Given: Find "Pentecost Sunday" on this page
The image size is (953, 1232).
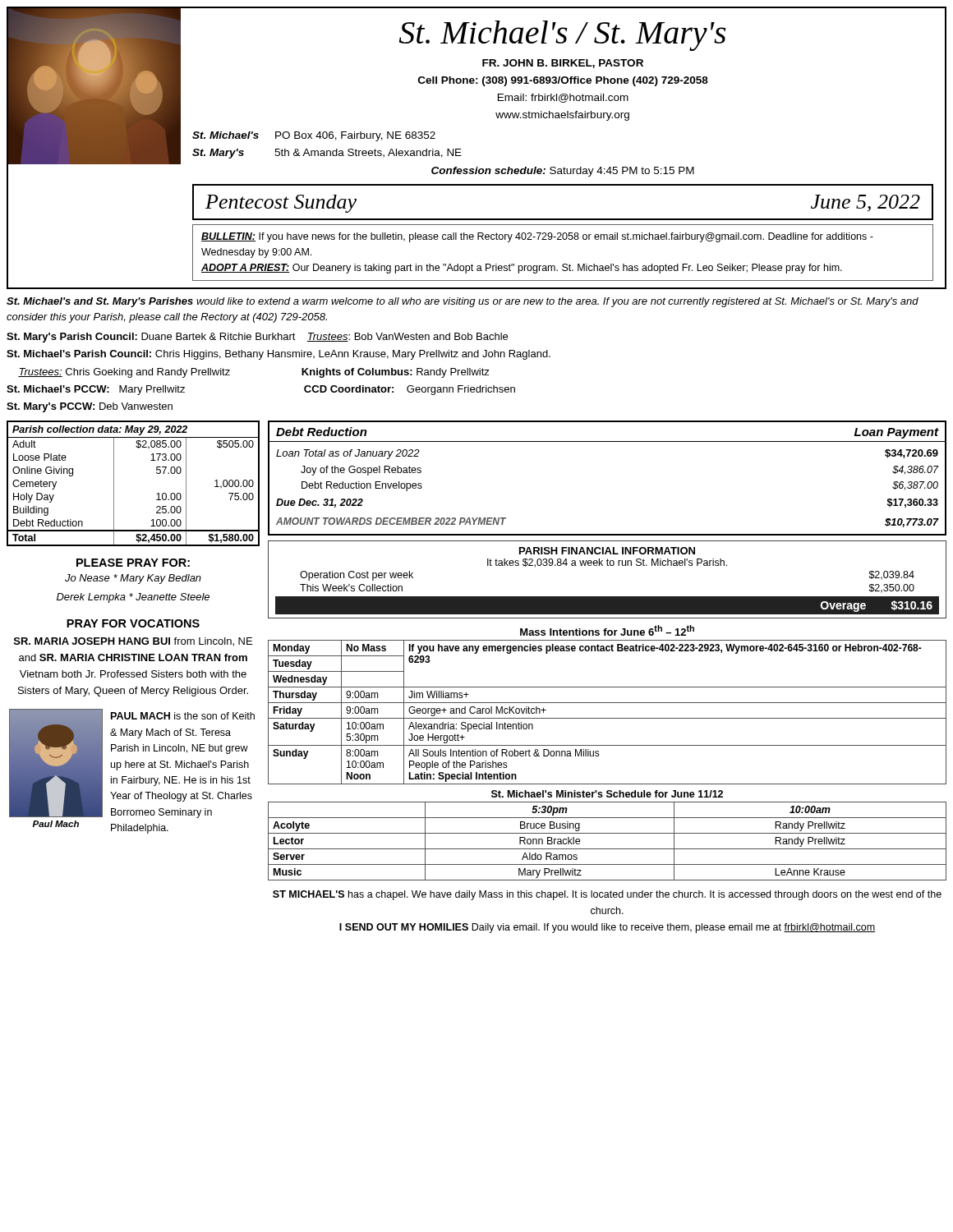Looking at the screenshot, I should tap(281, 202).
